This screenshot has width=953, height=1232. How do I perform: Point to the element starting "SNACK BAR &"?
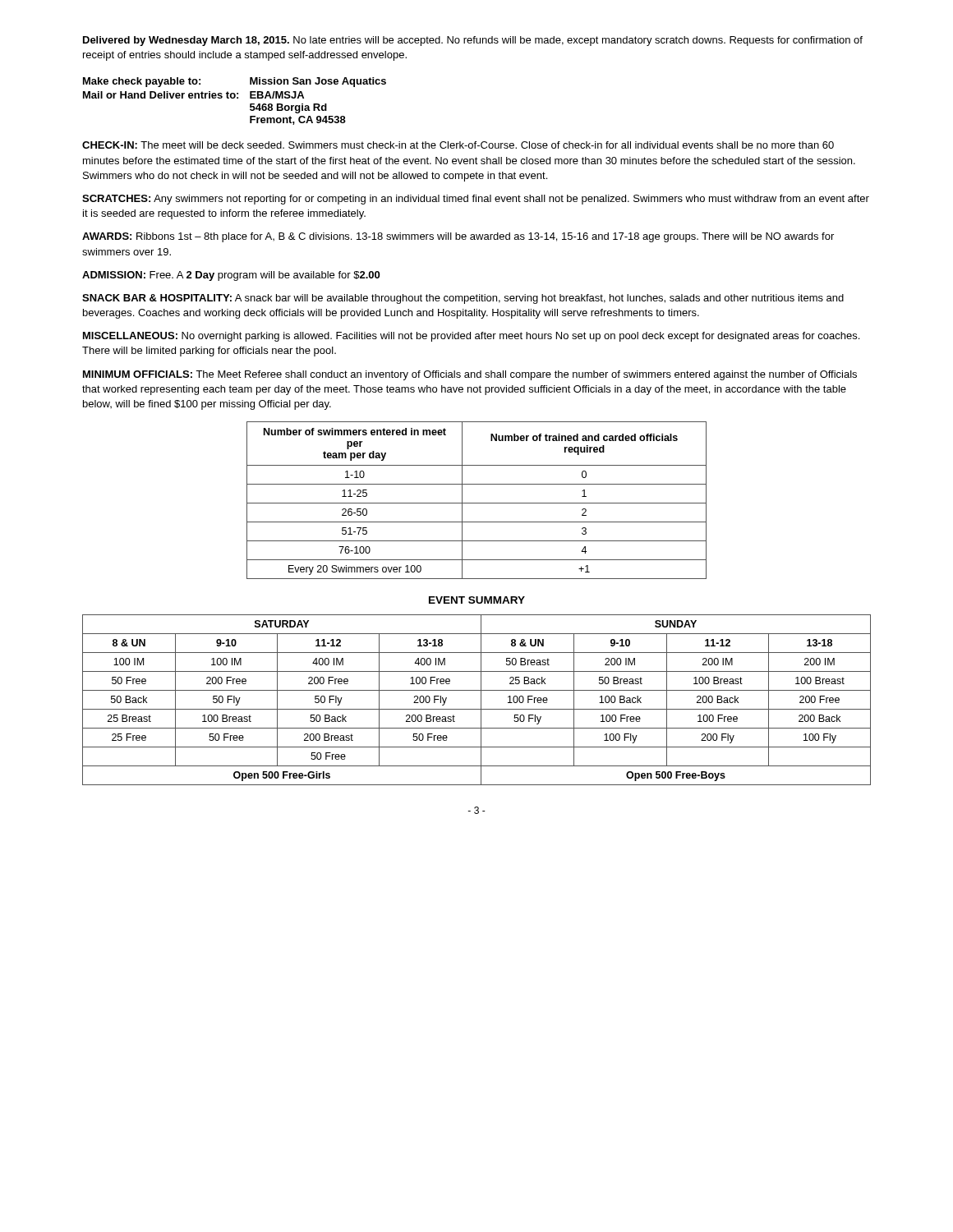pyautogui.click(x=463, y=305)
